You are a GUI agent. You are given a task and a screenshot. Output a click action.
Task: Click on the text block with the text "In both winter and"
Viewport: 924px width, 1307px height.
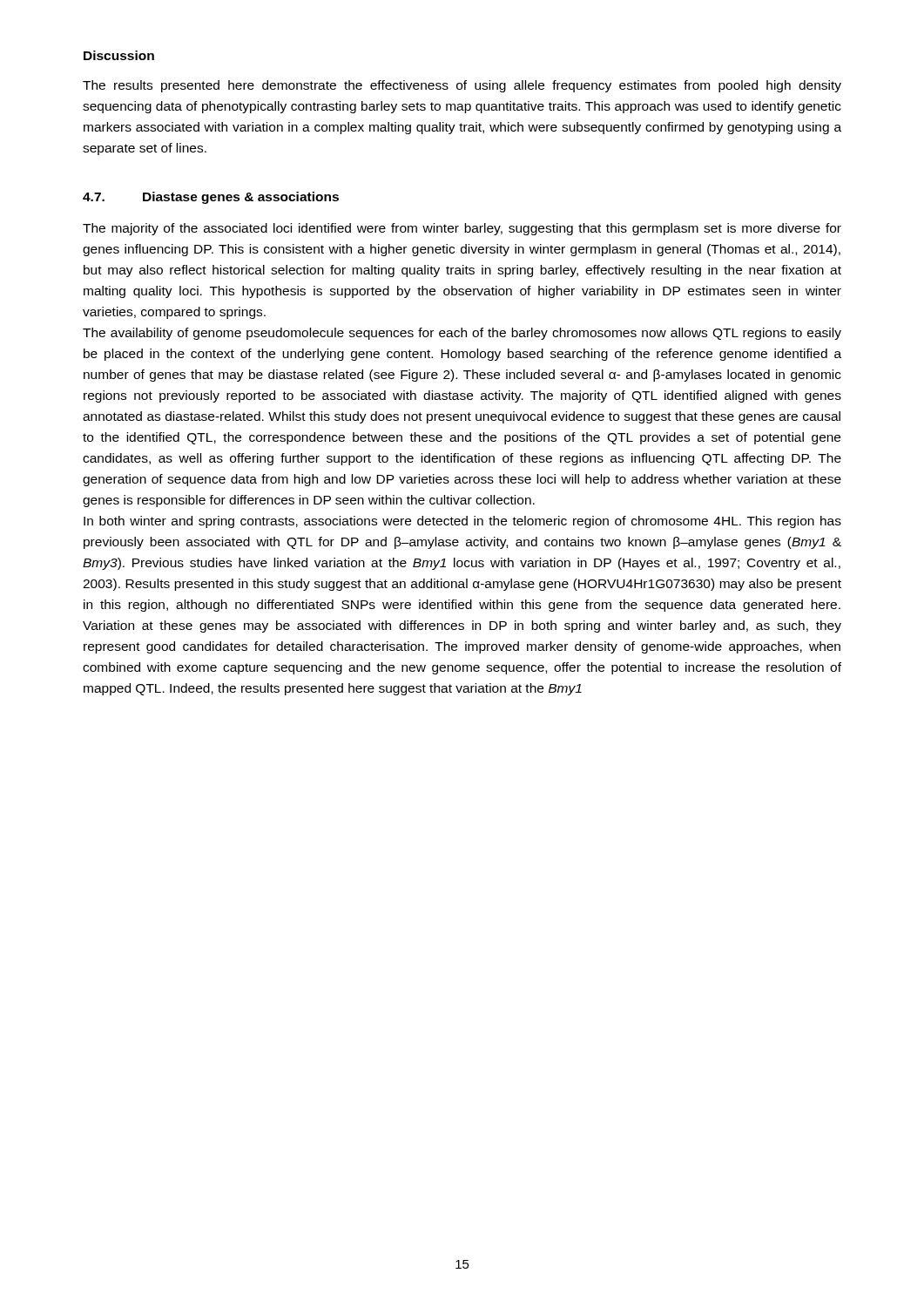(462, 605)
